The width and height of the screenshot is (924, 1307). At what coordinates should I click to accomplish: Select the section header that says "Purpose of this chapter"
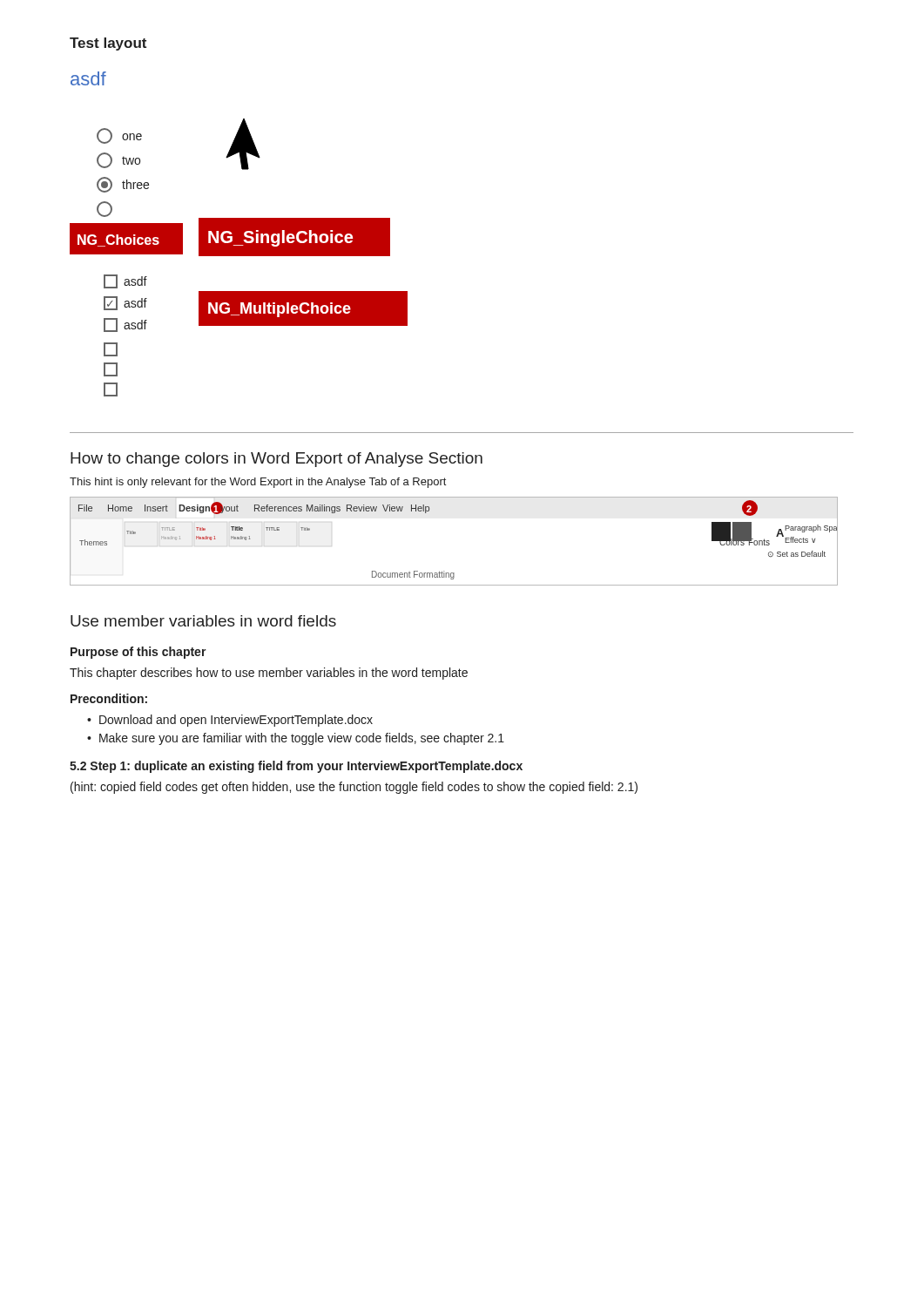click(138, 652)
